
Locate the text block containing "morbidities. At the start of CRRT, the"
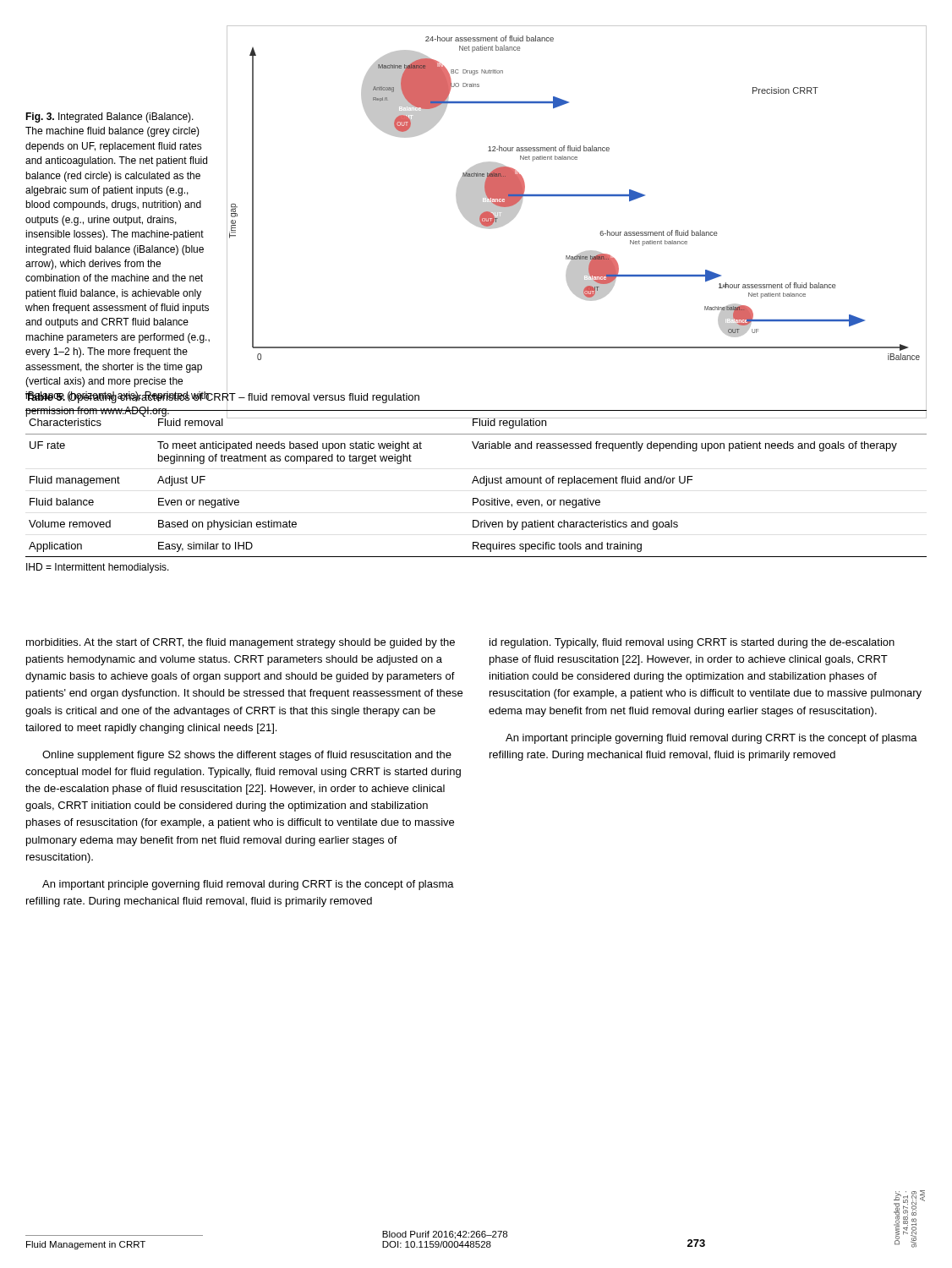(244, 772)
